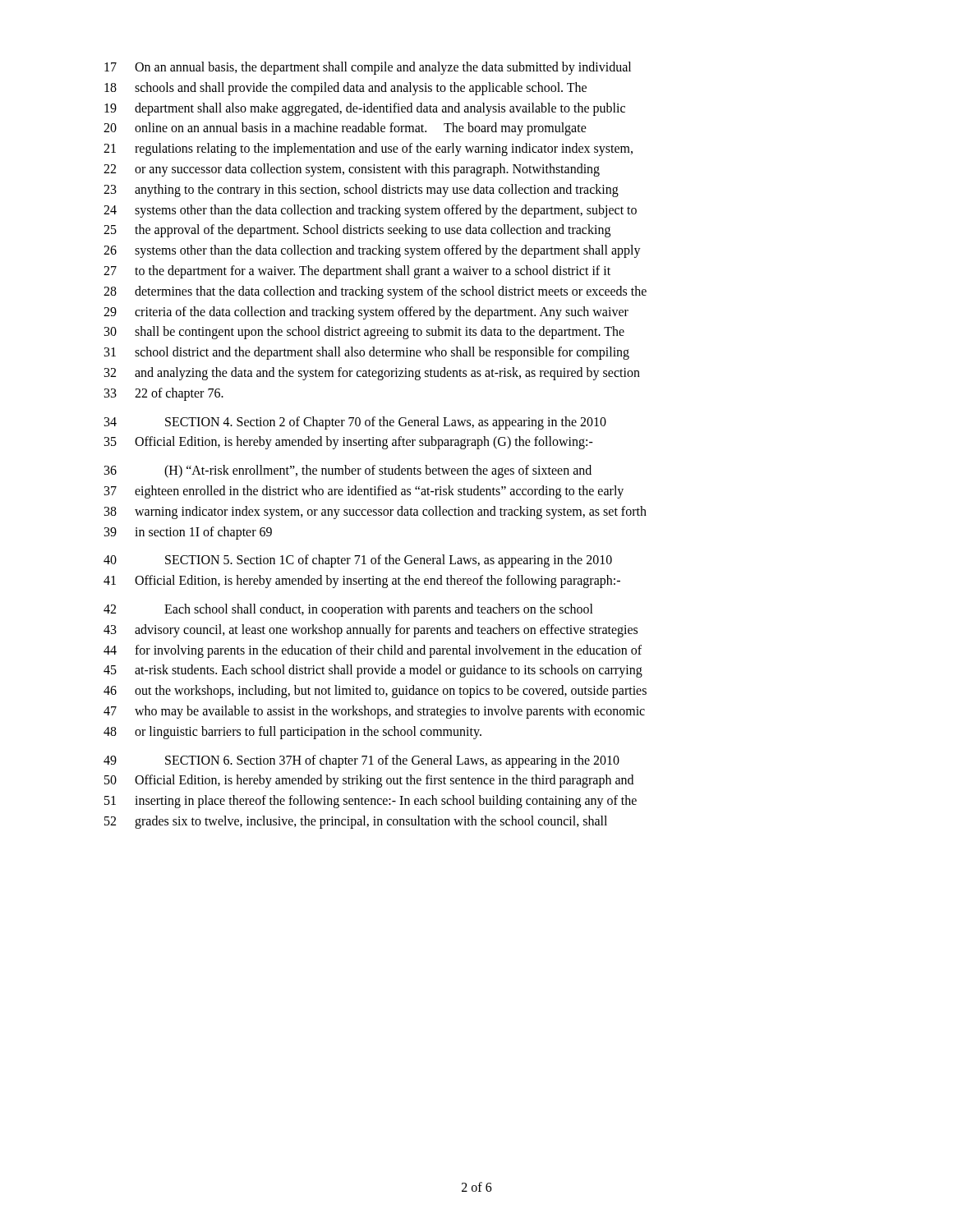The height and width of the screenshot is (1232, 953).
Task: Click on the text block with the text "52grades six to twelve,"
Action: [x=464, y=822]
